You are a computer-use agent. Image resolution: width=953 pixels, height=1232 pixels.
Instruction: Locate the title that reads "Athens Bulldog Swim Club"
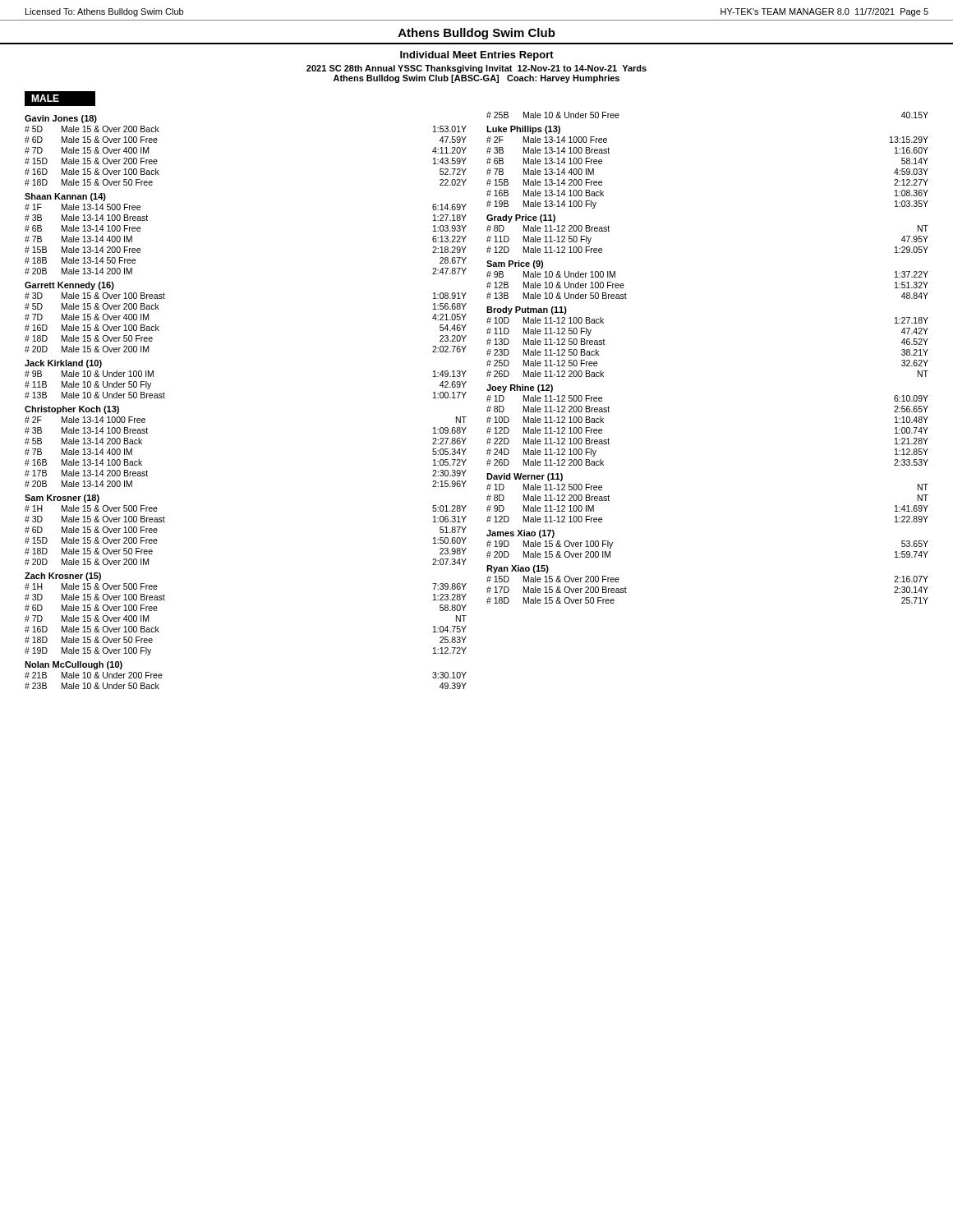[476, 32]
